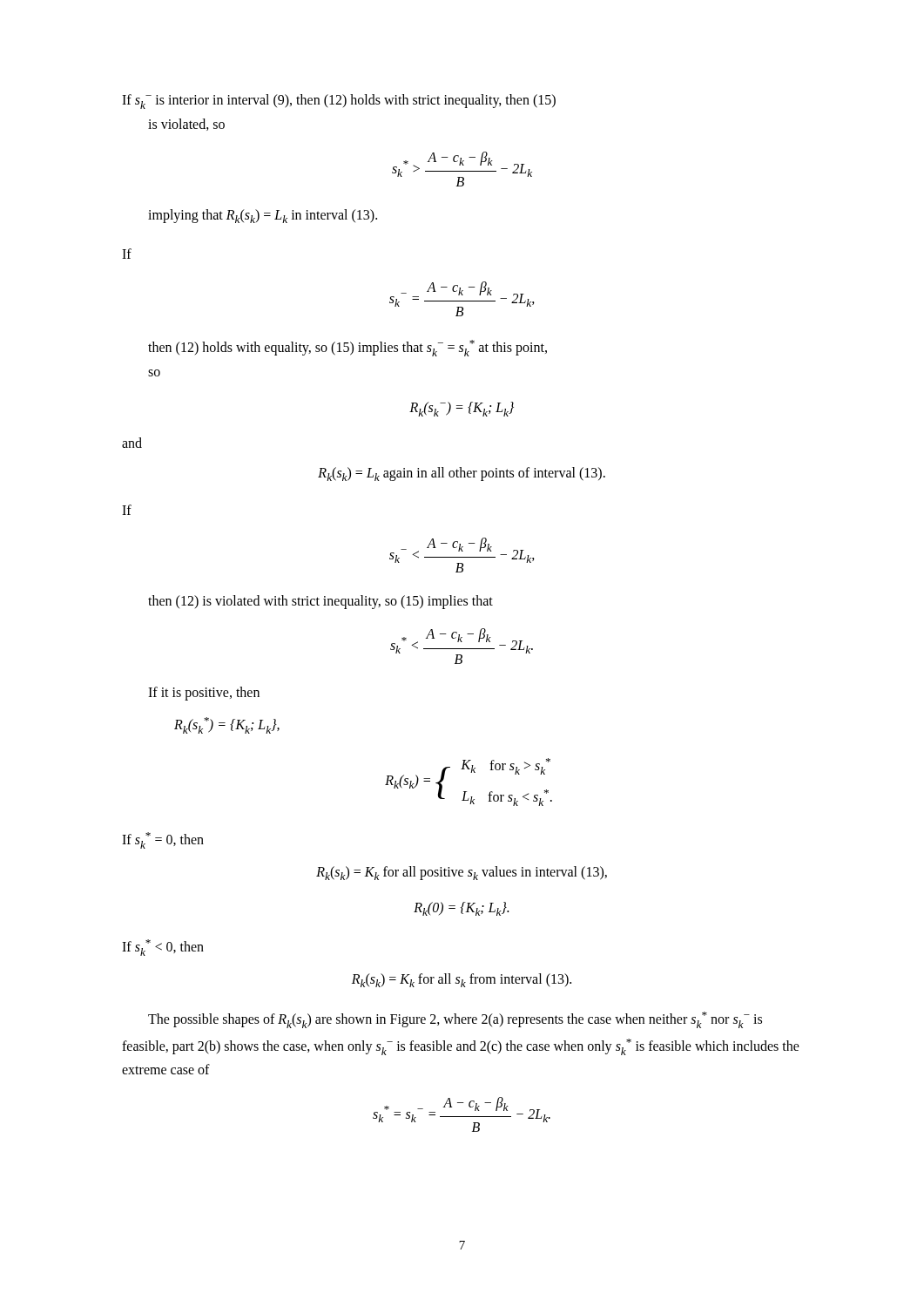924x1307 pixels.
Task: Find the text block with the text "If sk− is interior in interval"
Action: tap(462, 112)
